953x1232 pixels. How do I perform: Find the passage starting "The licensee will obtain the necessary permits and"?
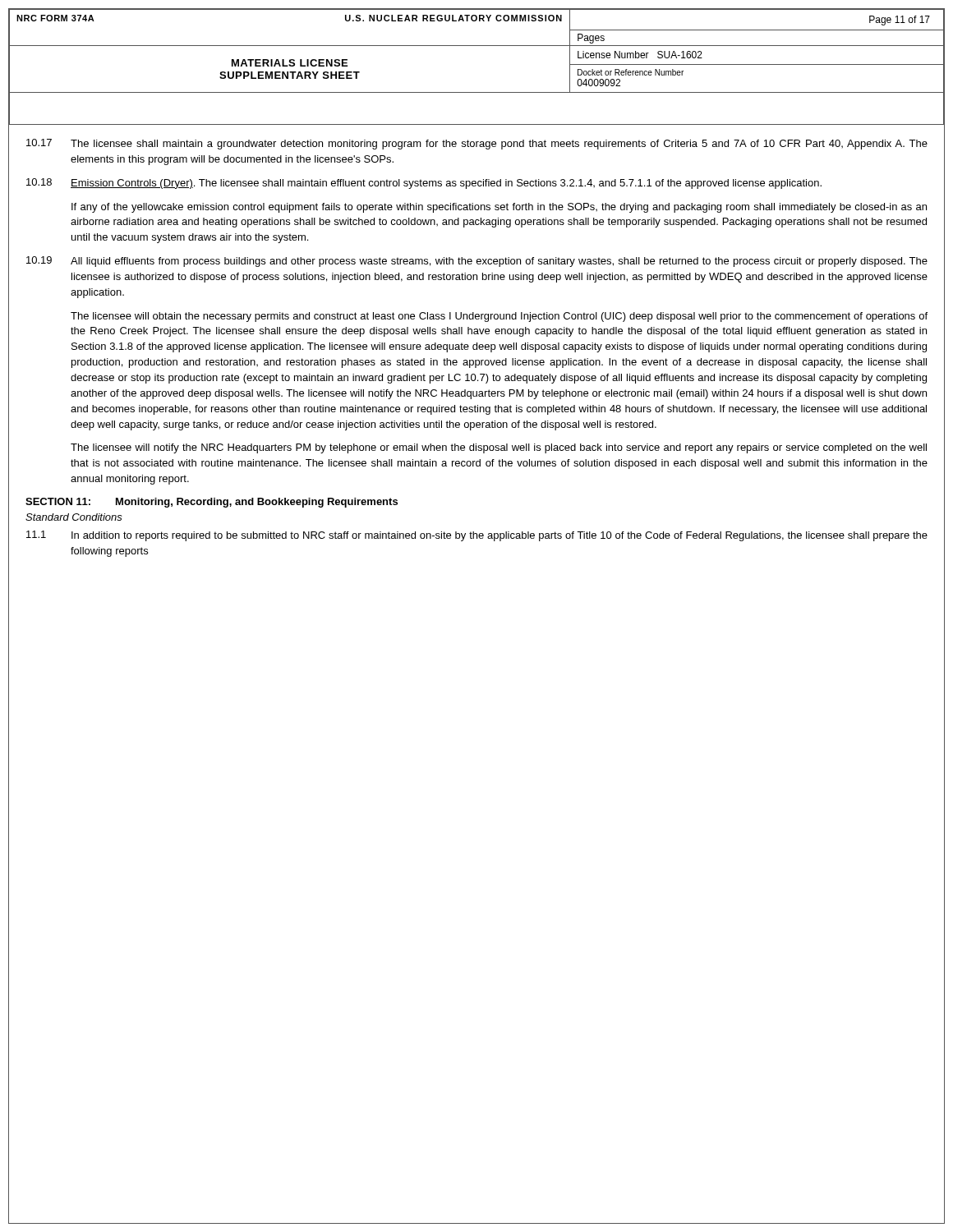pos(499,370)
